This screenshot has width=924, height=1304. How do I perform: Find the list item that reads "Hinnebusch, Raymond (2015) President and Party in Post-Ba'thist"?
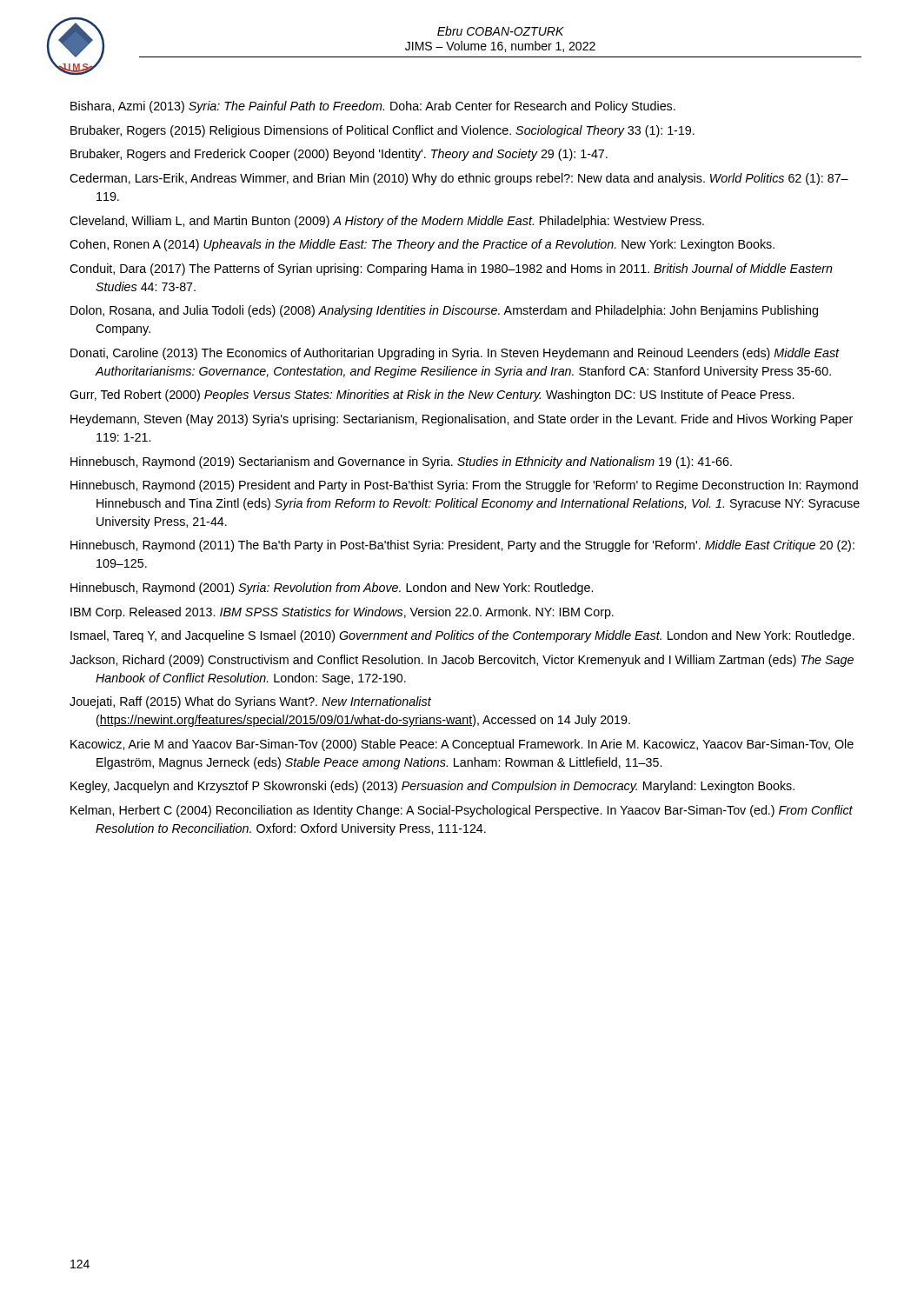click(x=465, y=503)
